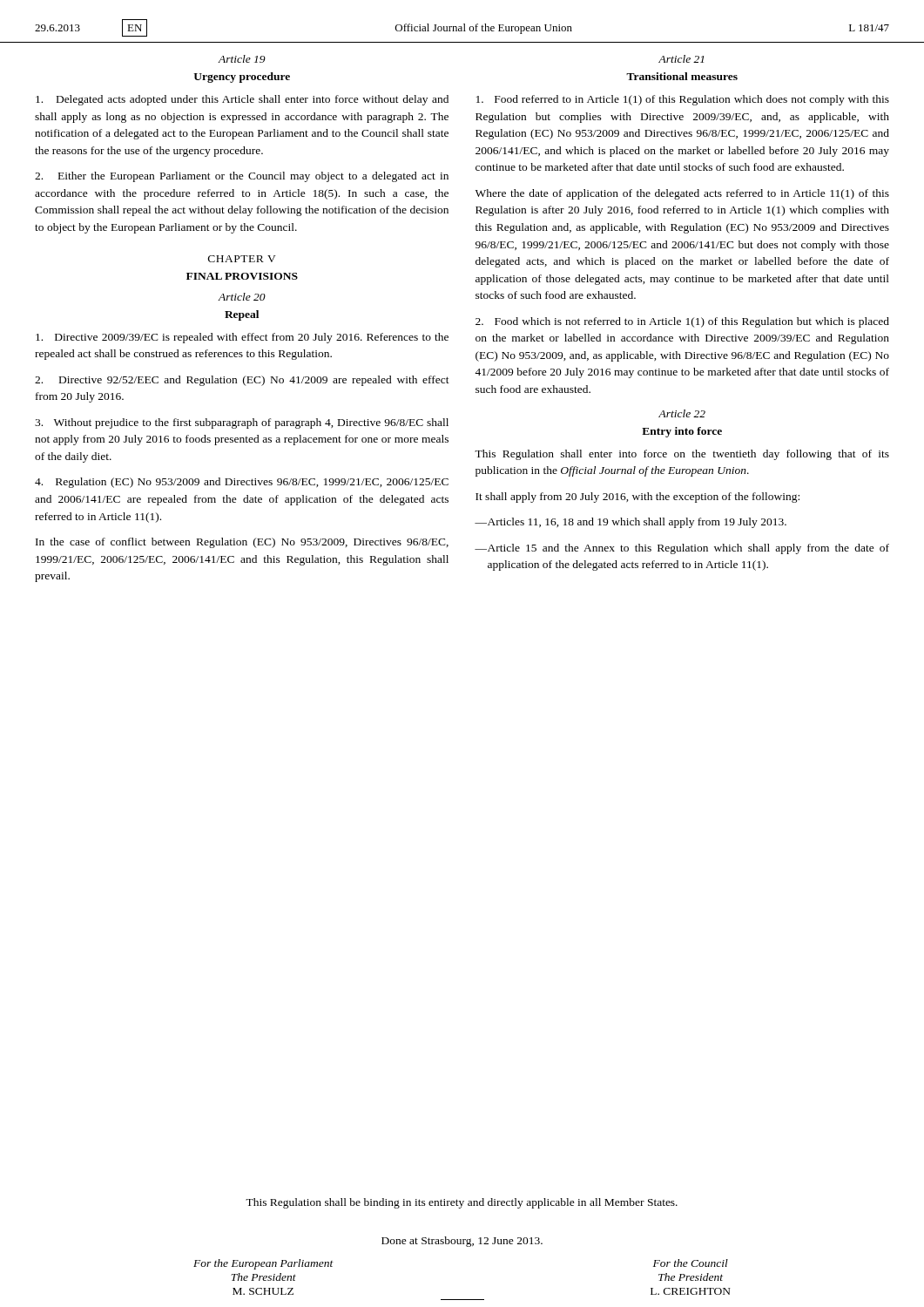The width and height of the screenshot is (924, 1307).
Task: Find the text block with the text "Directive 92/52/EEC and Regulation (EC) No 41/2009"
Action: point(242,388)
